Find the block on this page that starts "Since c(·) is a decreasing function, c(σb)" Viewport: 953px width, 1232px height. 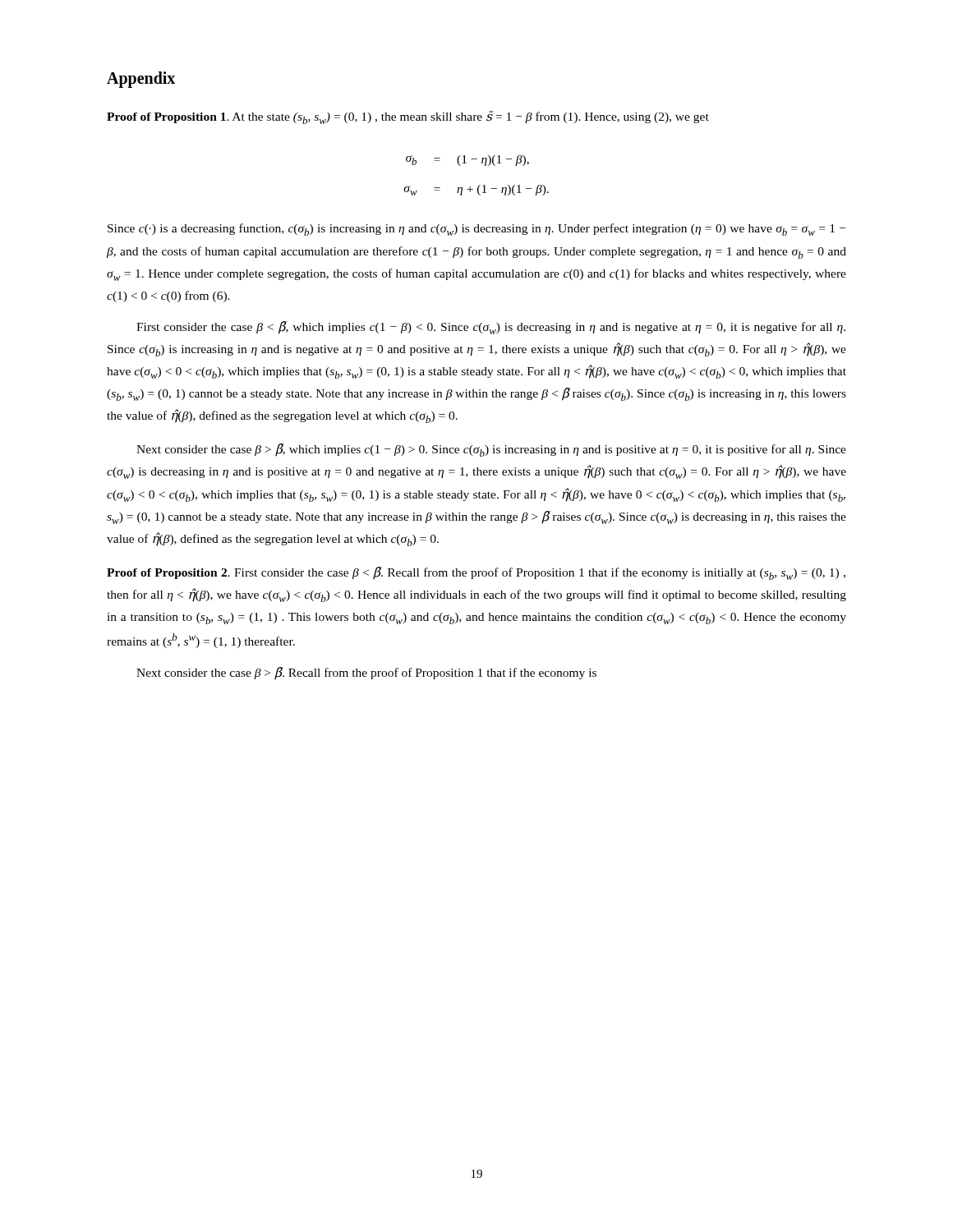point(476,262)
